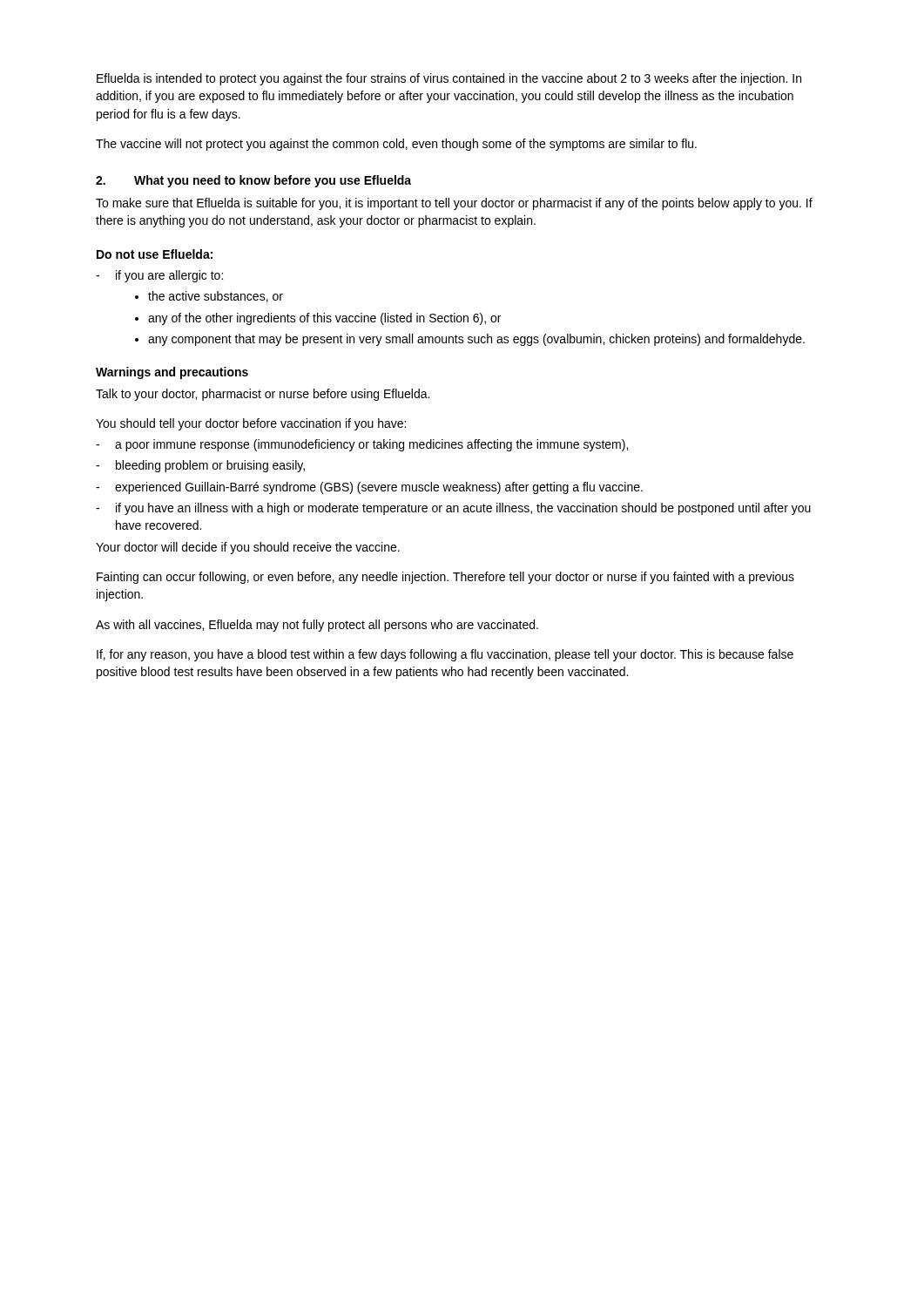Screen dimensions: 1307x924
Task: Locate the text block containing "As with all vaccines, Efluelda may not fully"
Action: [462, 624]
